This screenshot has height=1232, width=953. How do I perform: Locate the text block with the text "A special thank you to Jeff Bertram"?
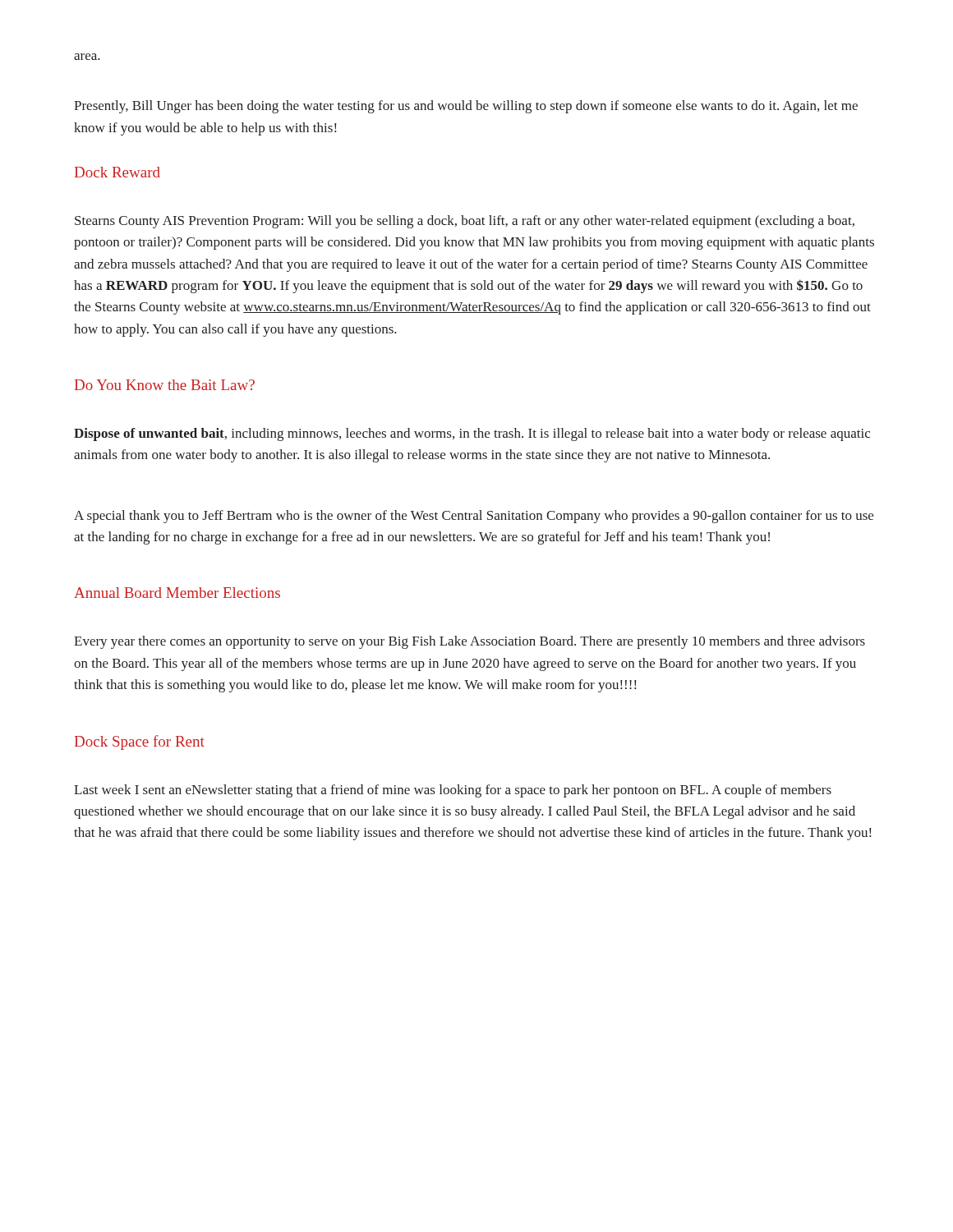(476, 527)
